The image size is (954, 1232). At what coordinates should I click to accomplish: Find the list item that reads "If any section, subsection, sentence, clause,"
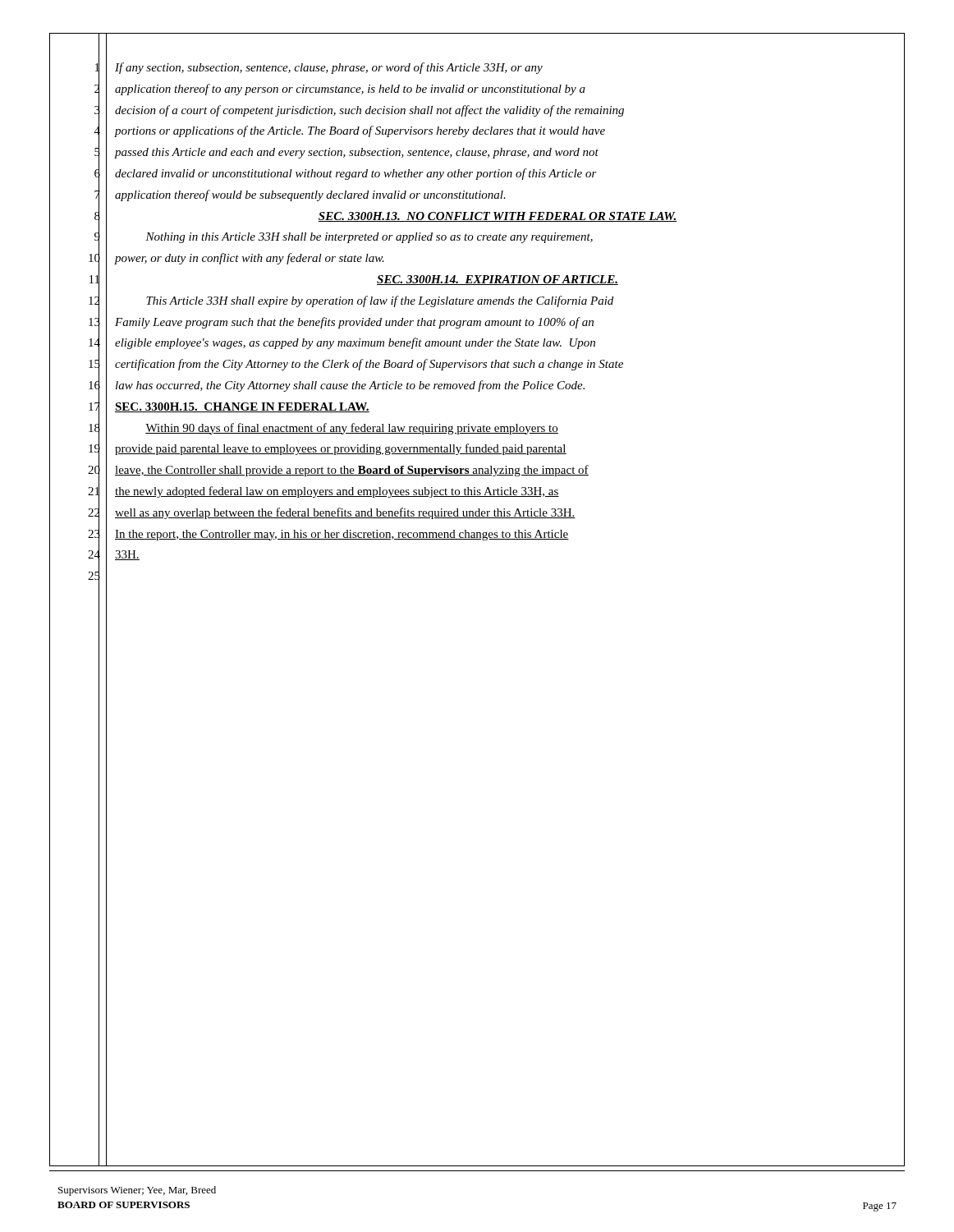[x=498, y=68]
